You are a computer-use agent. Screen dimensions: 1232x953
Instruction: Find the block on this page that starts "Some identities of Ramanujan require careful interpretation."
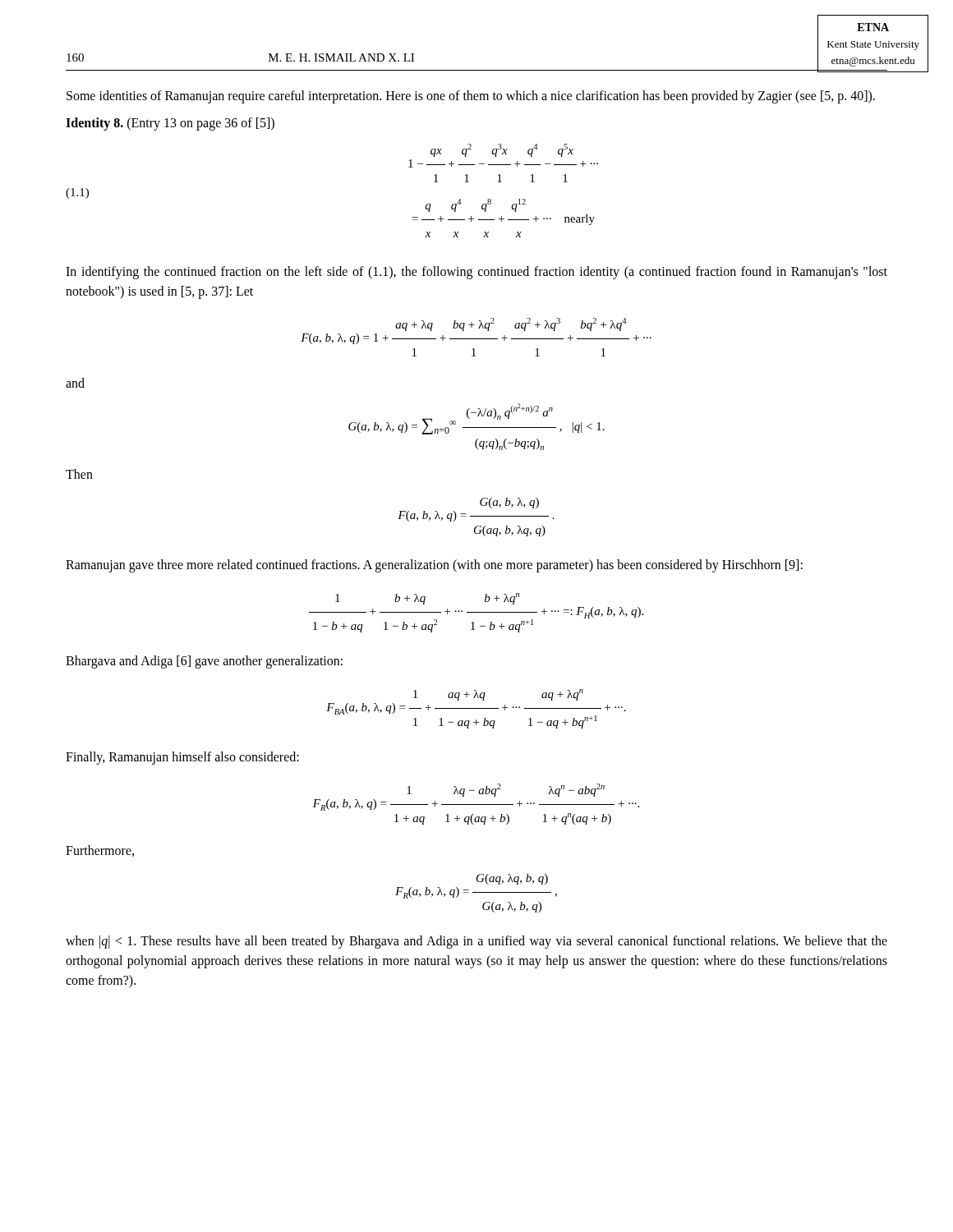point(476,96)
